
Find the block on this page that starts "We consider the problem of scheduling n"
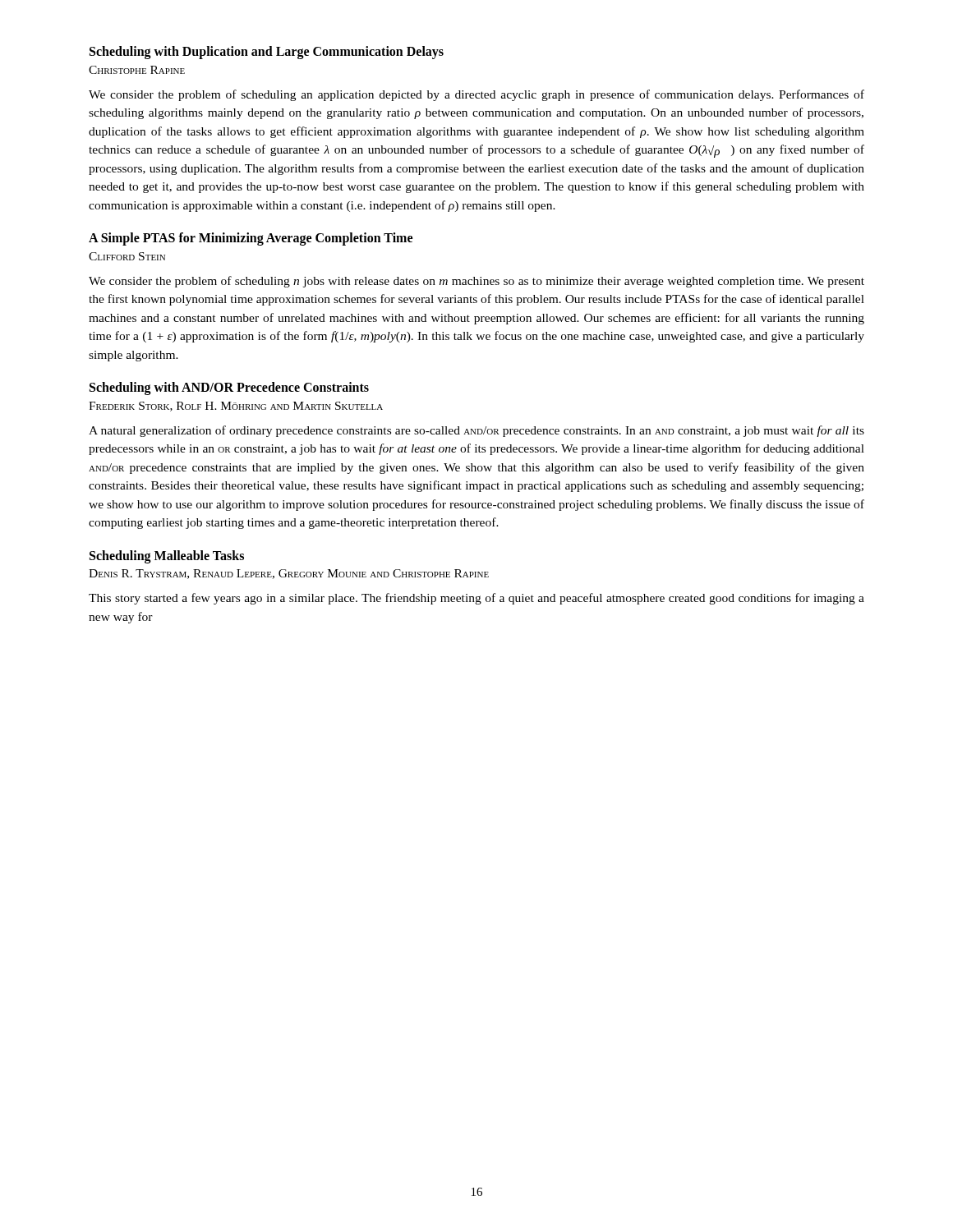[476, 317]
